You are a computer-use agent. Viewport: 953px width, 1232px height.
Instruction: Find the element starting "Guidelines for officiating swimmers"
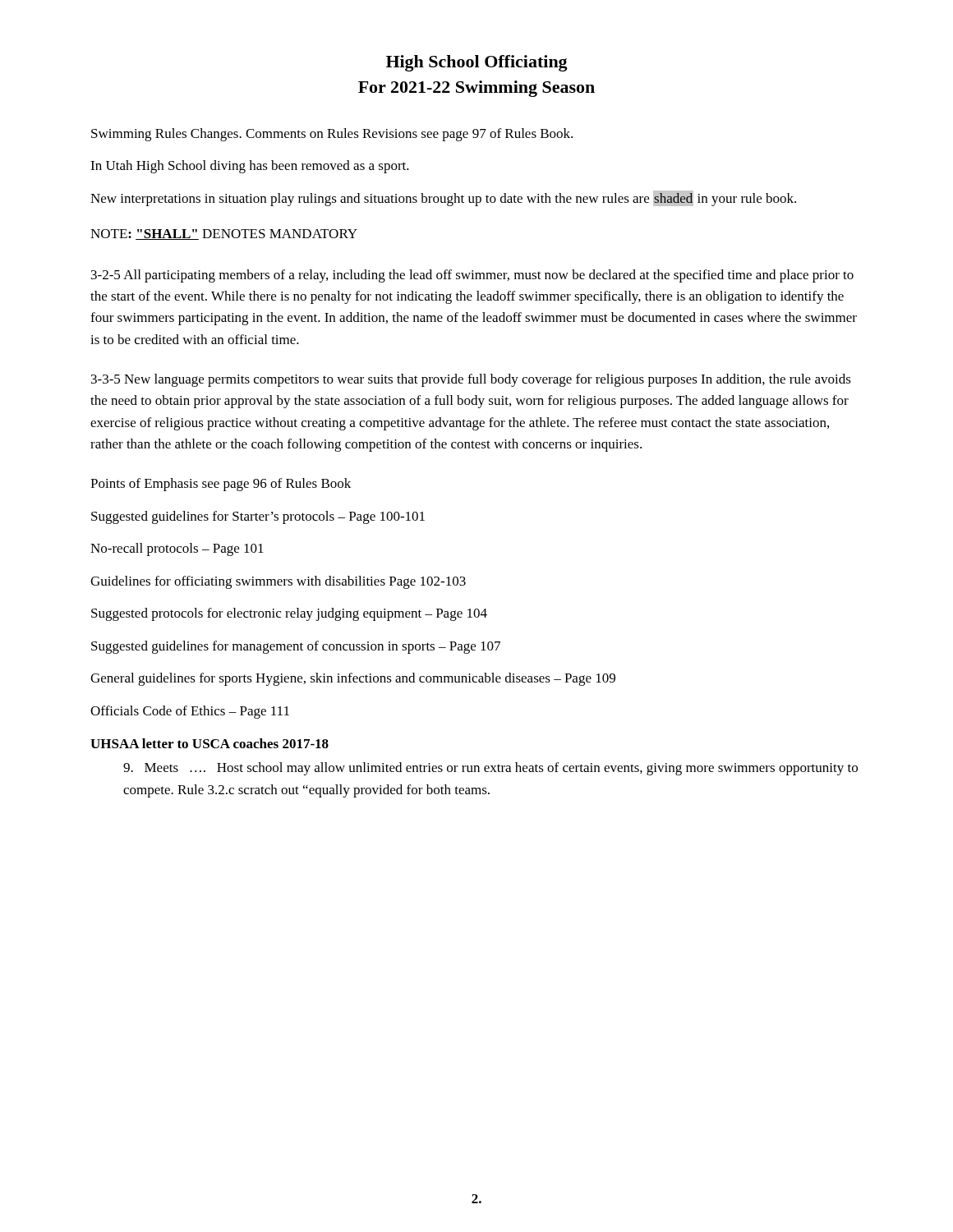[278, 581]
